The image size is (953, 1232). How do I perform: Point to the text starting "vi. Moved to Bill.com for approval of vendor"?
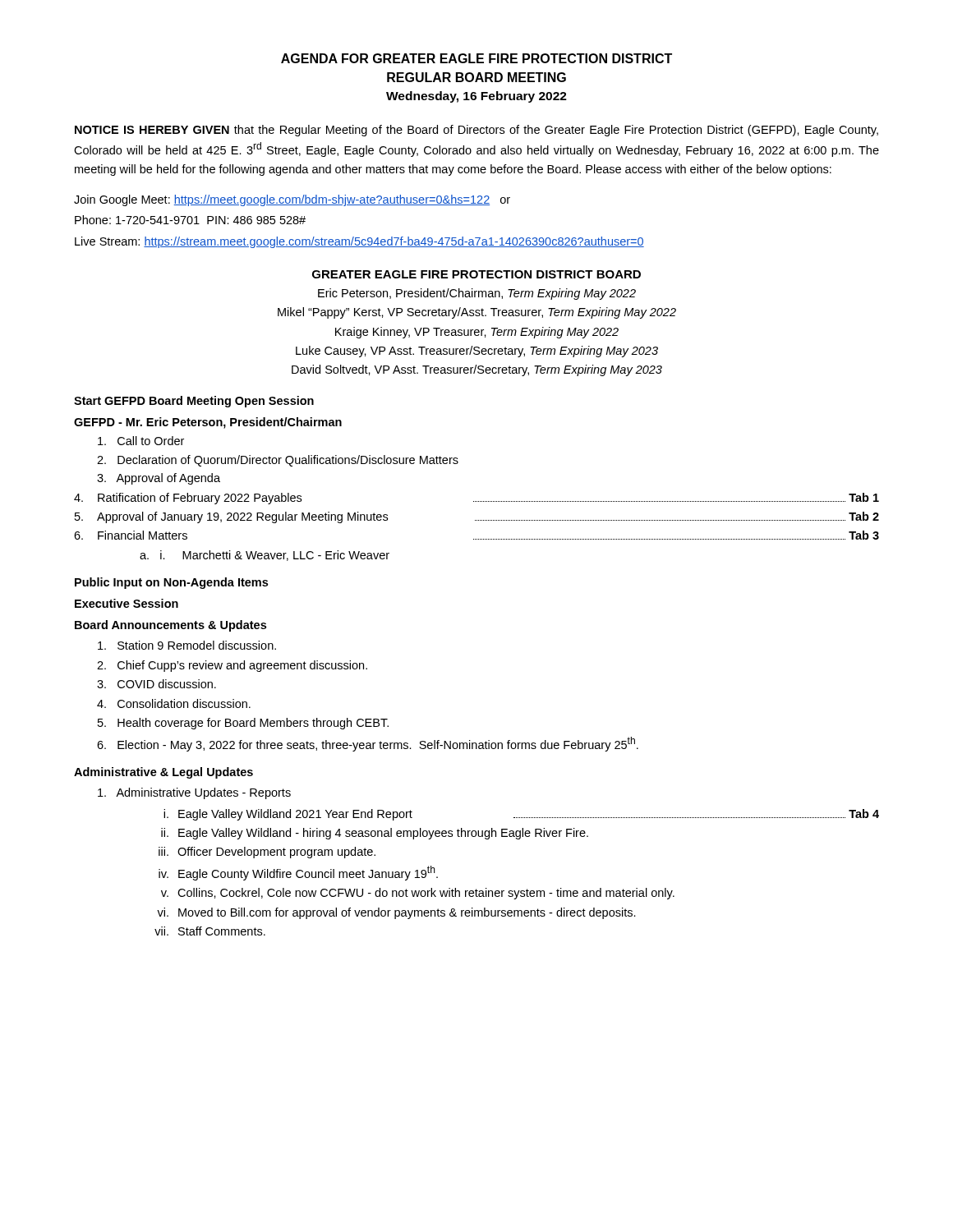click(x=388, y=912)
